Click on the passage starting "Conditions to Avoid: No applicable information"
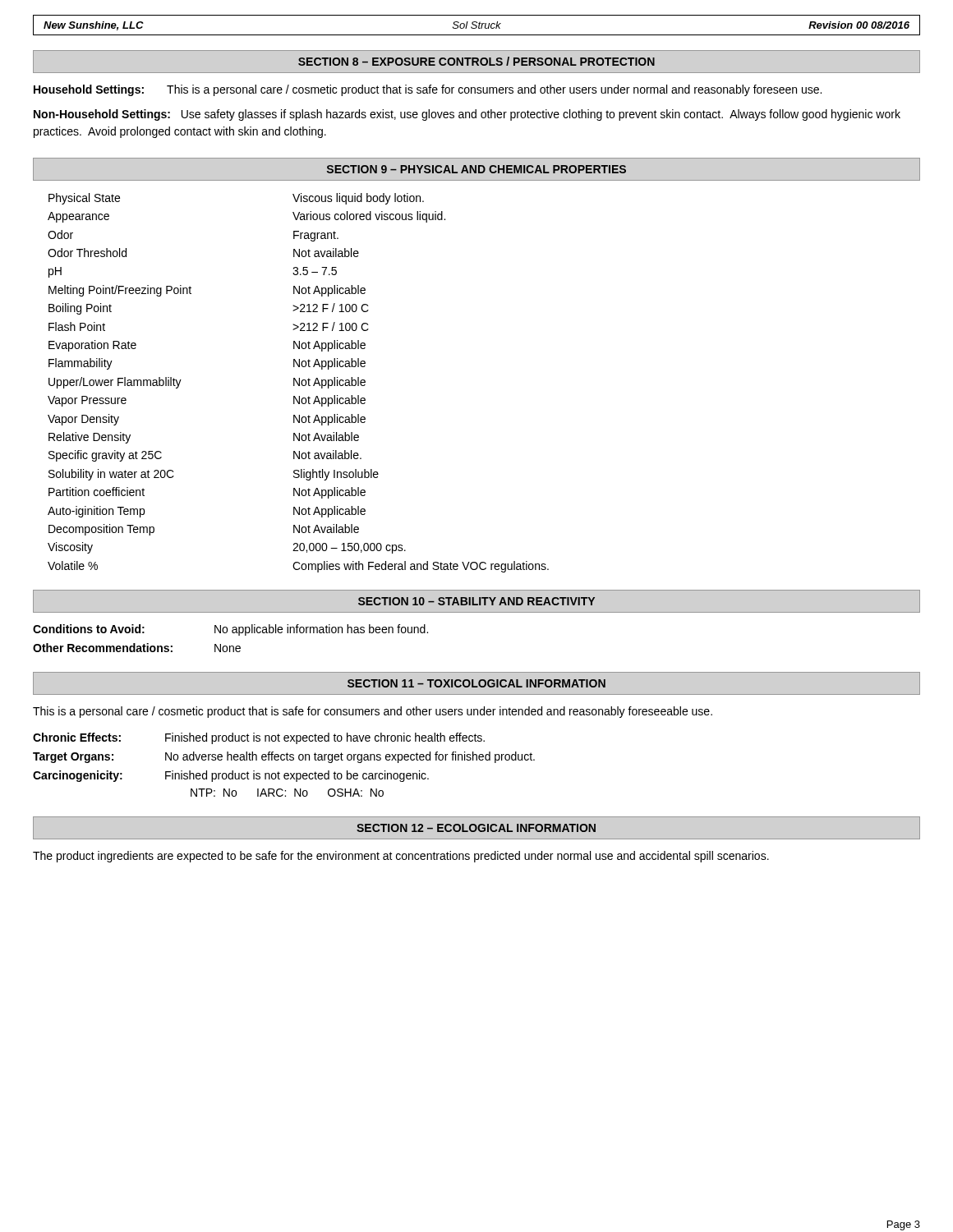This screenshot has height=1232, width=953. [230, 630]
